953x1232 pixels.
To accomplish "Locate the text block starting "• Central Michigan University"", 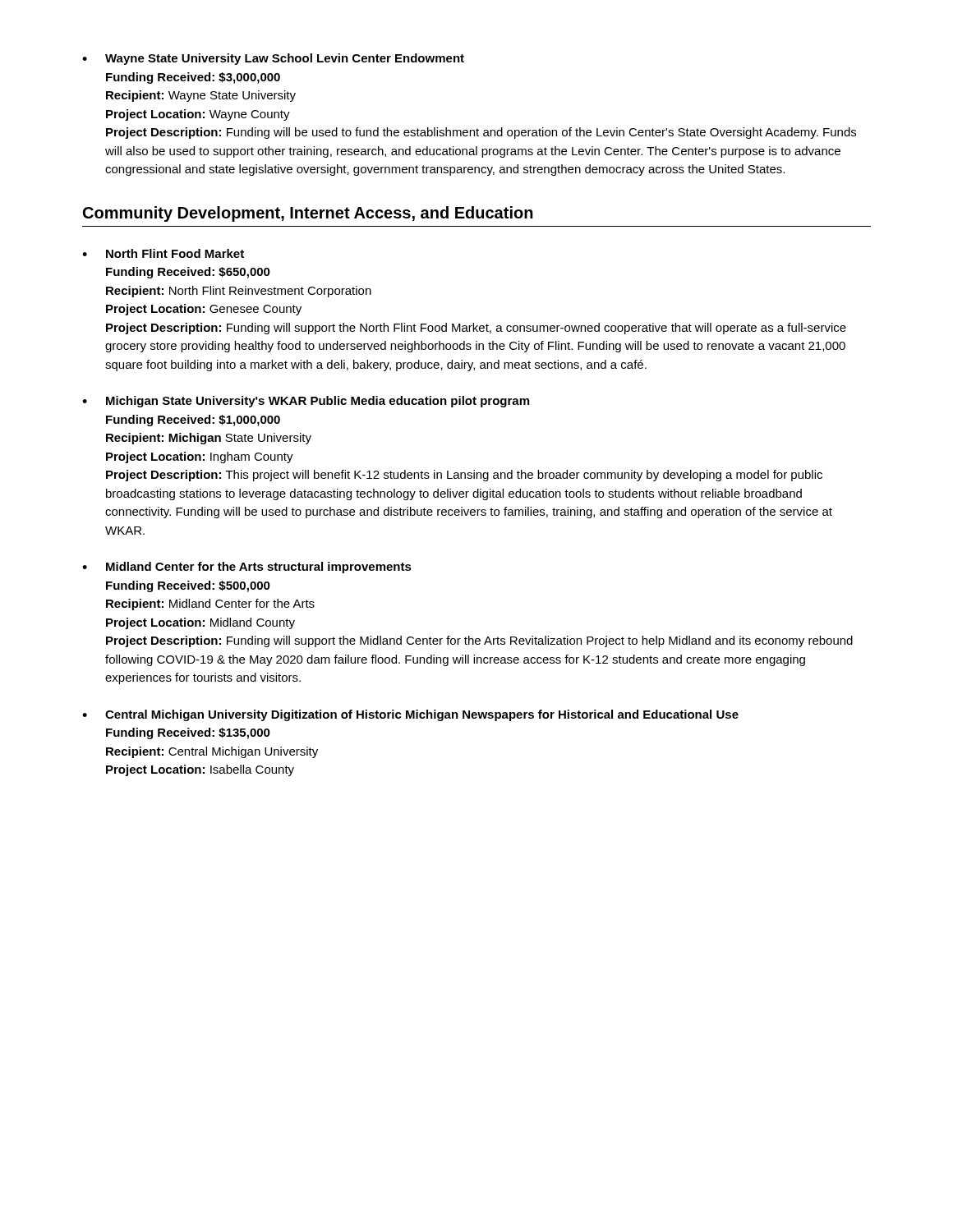I will (x=410, y=715).
